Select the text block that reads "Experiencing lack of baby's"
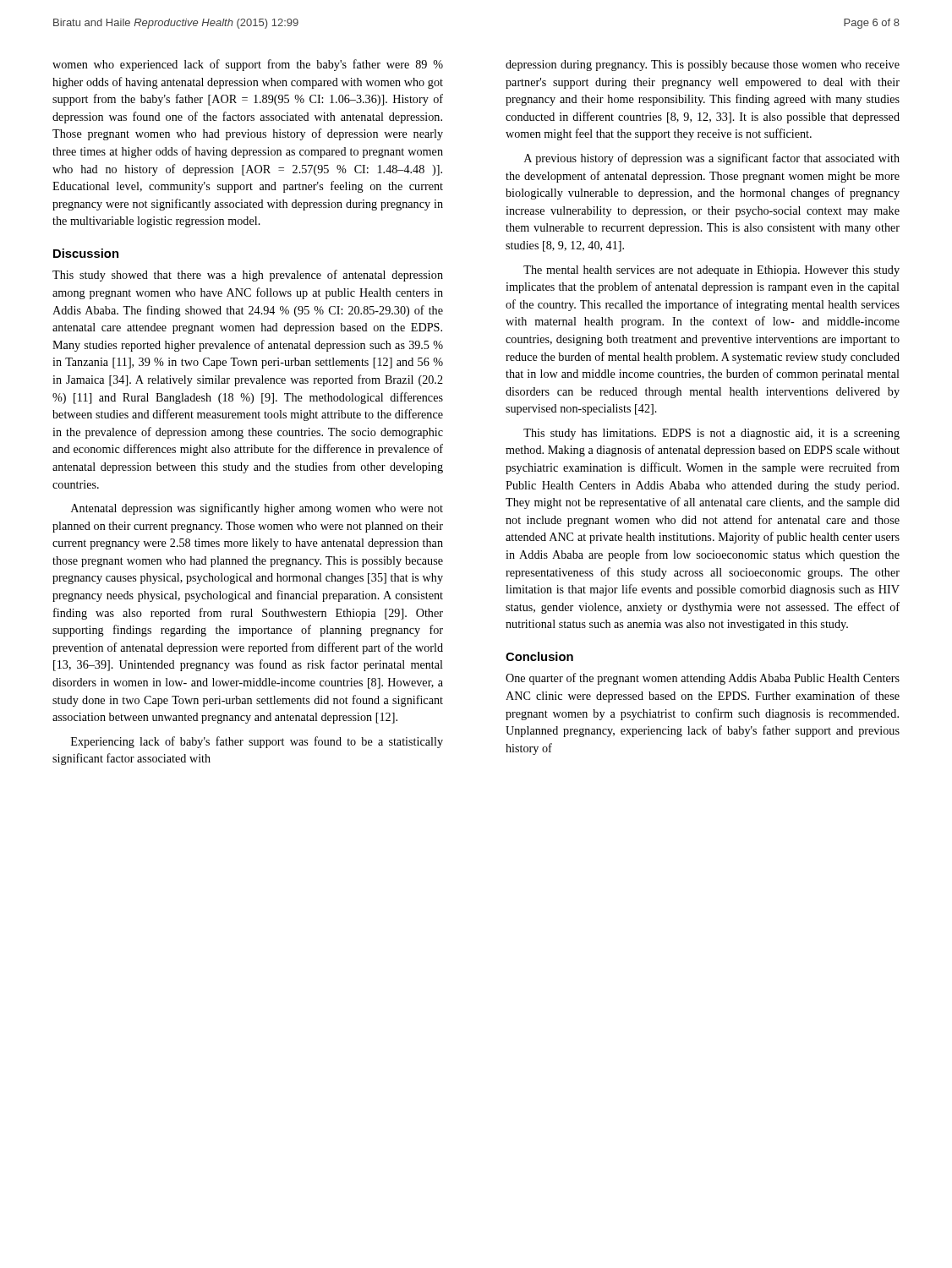952x1268 pixels. click(x=248, y=750)
